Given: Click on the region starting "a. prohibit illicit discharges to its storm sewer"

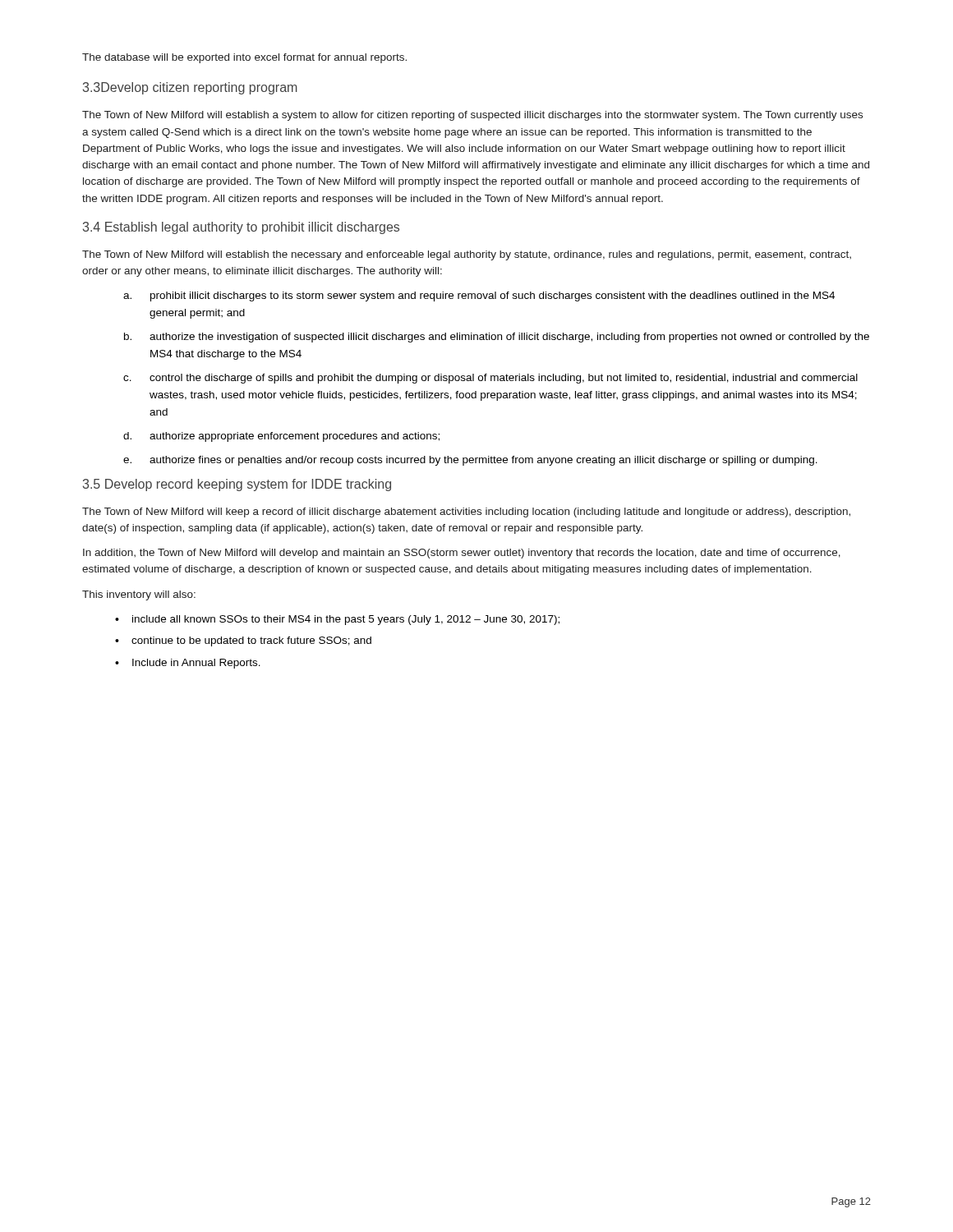Looking at the screenshot, I should tap(493, 305).
